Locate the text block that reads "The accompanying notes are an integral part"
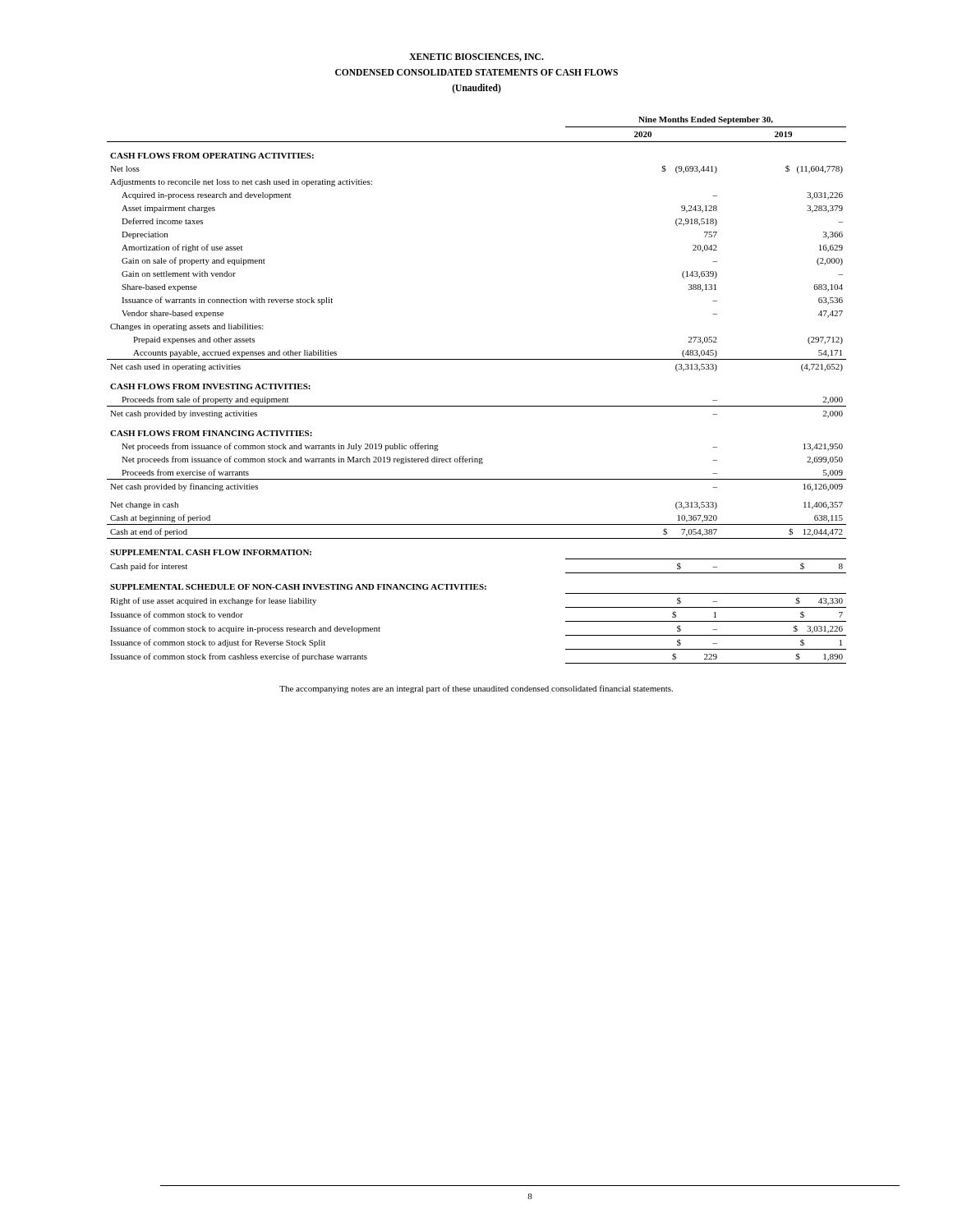Viewport: 953px width, 1232px height. tap(476, 688)
